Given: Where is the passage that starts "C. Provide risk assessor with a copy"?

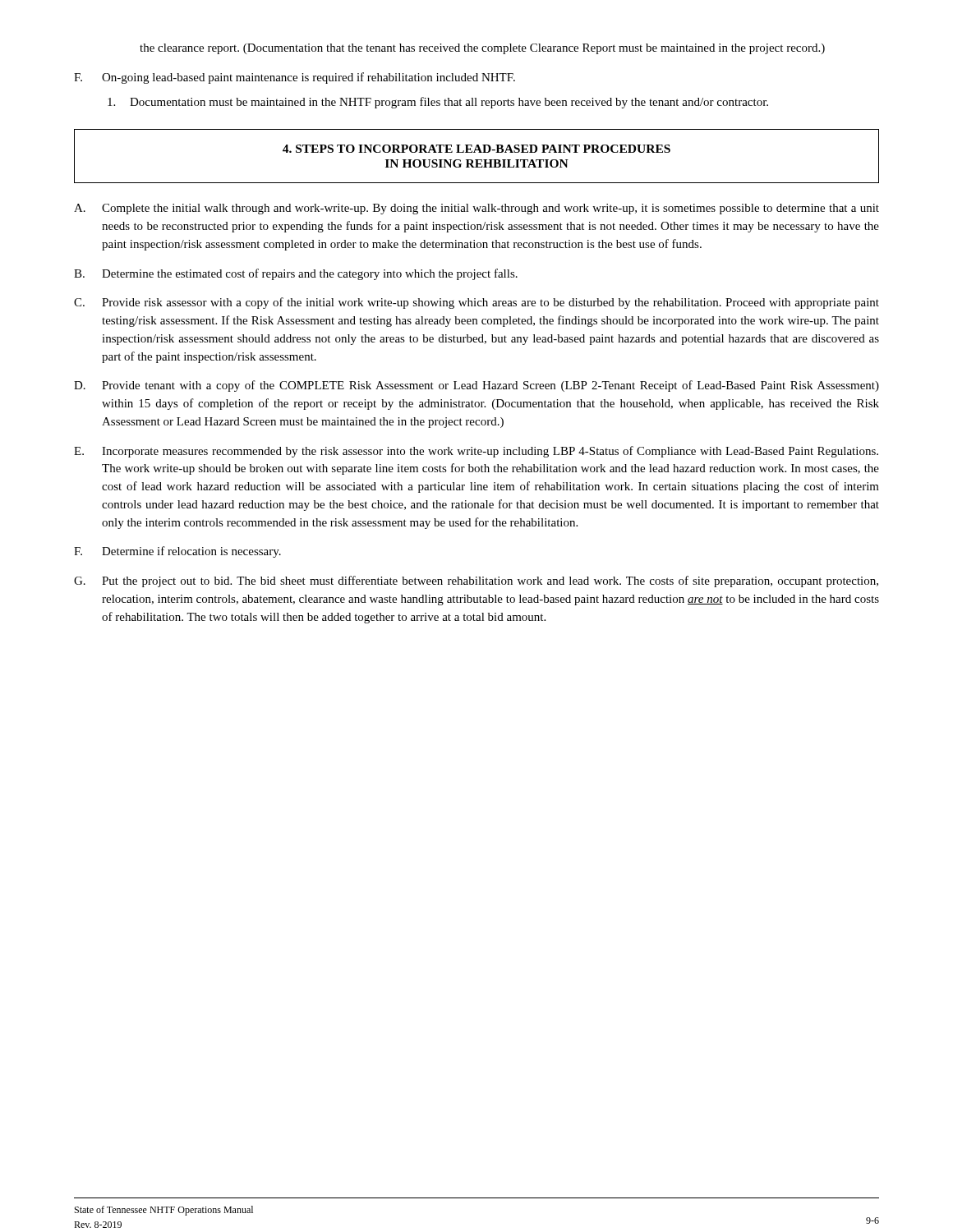Looking at the screenshot, I should click(x=476, y=330).
